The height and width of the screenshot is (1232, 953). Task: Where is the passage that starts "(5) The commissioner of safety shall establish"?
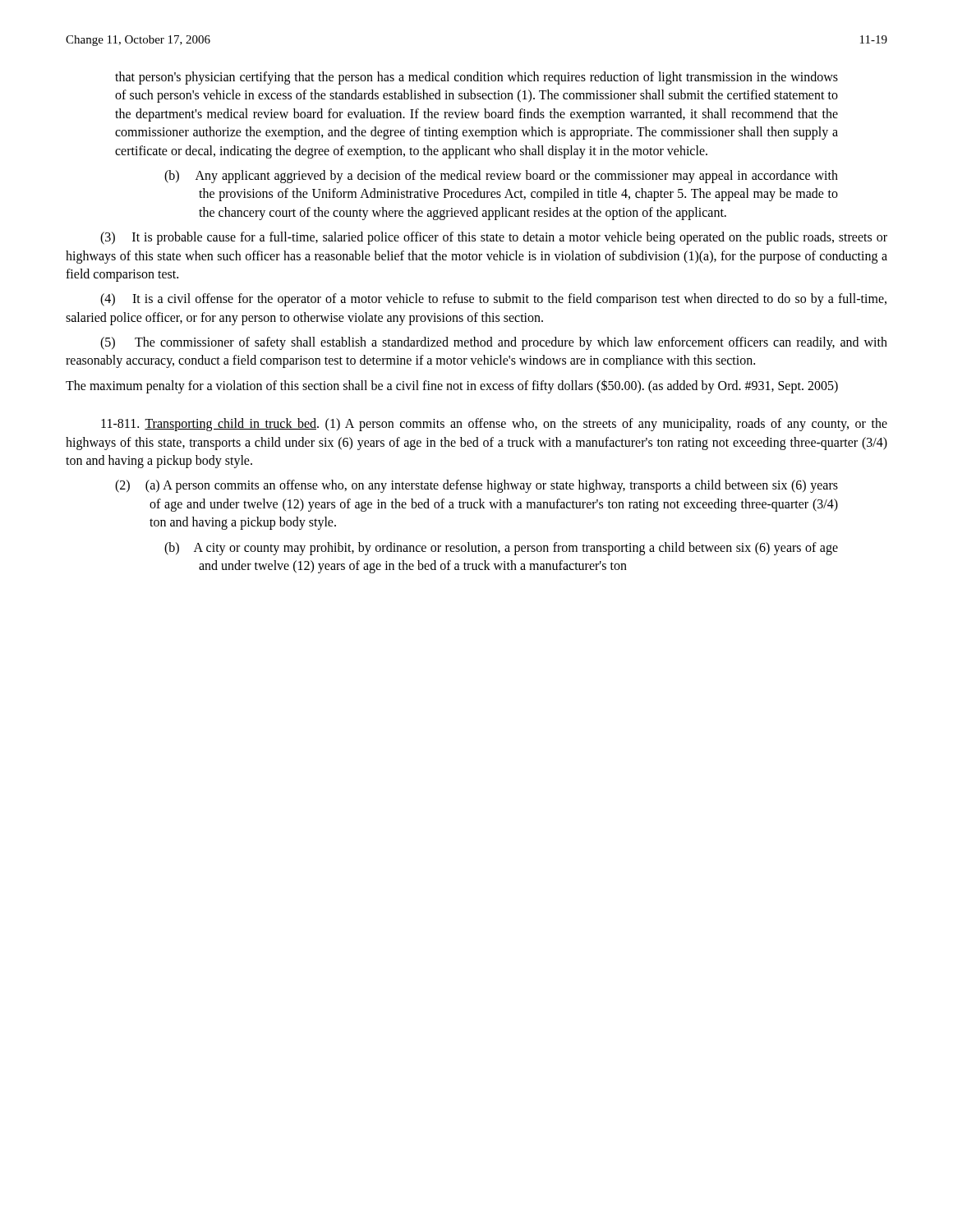coord(476,352)
